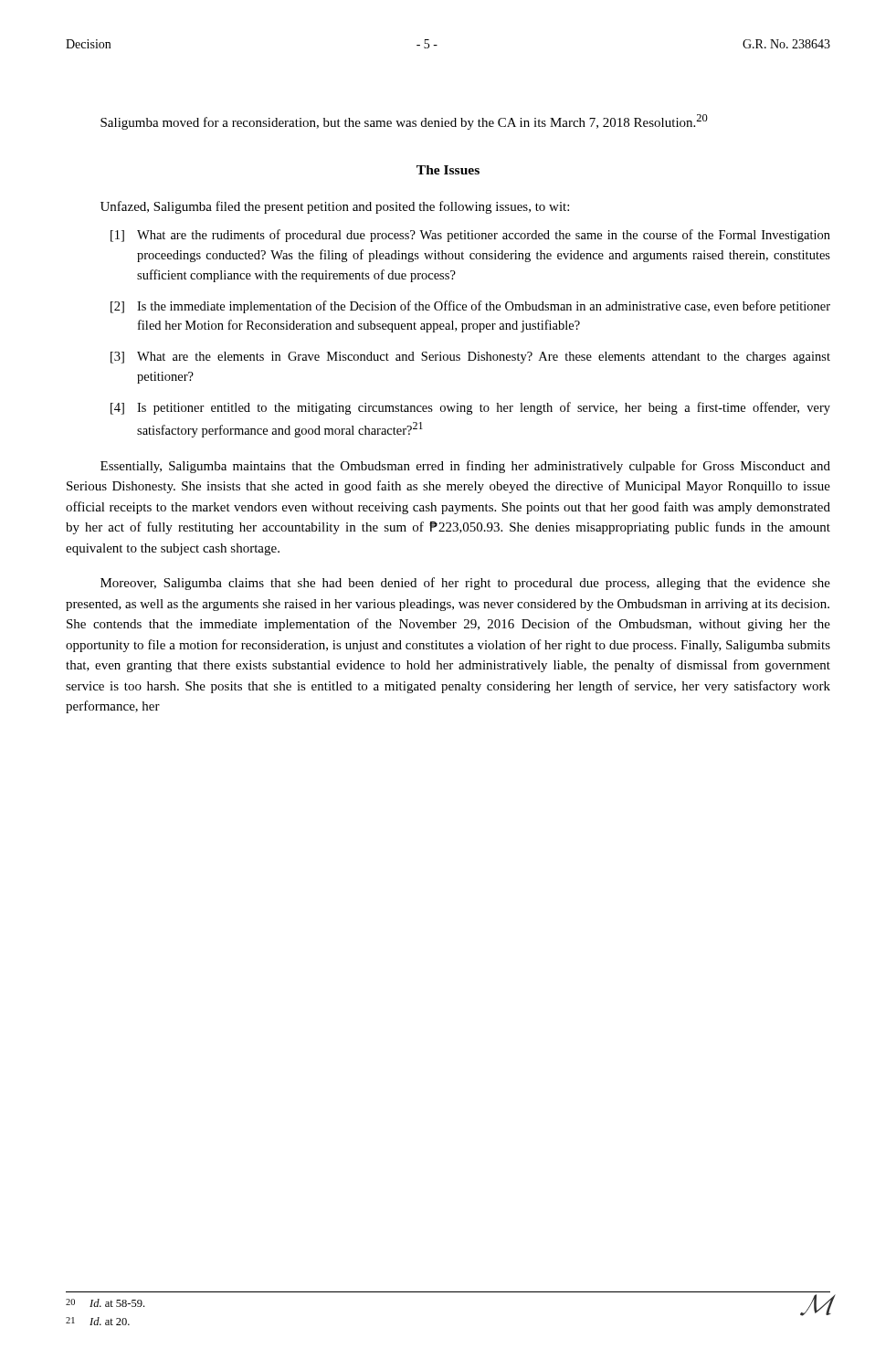Click on the passage starting "[2] Is the immediate"

[x=470, y=316]
